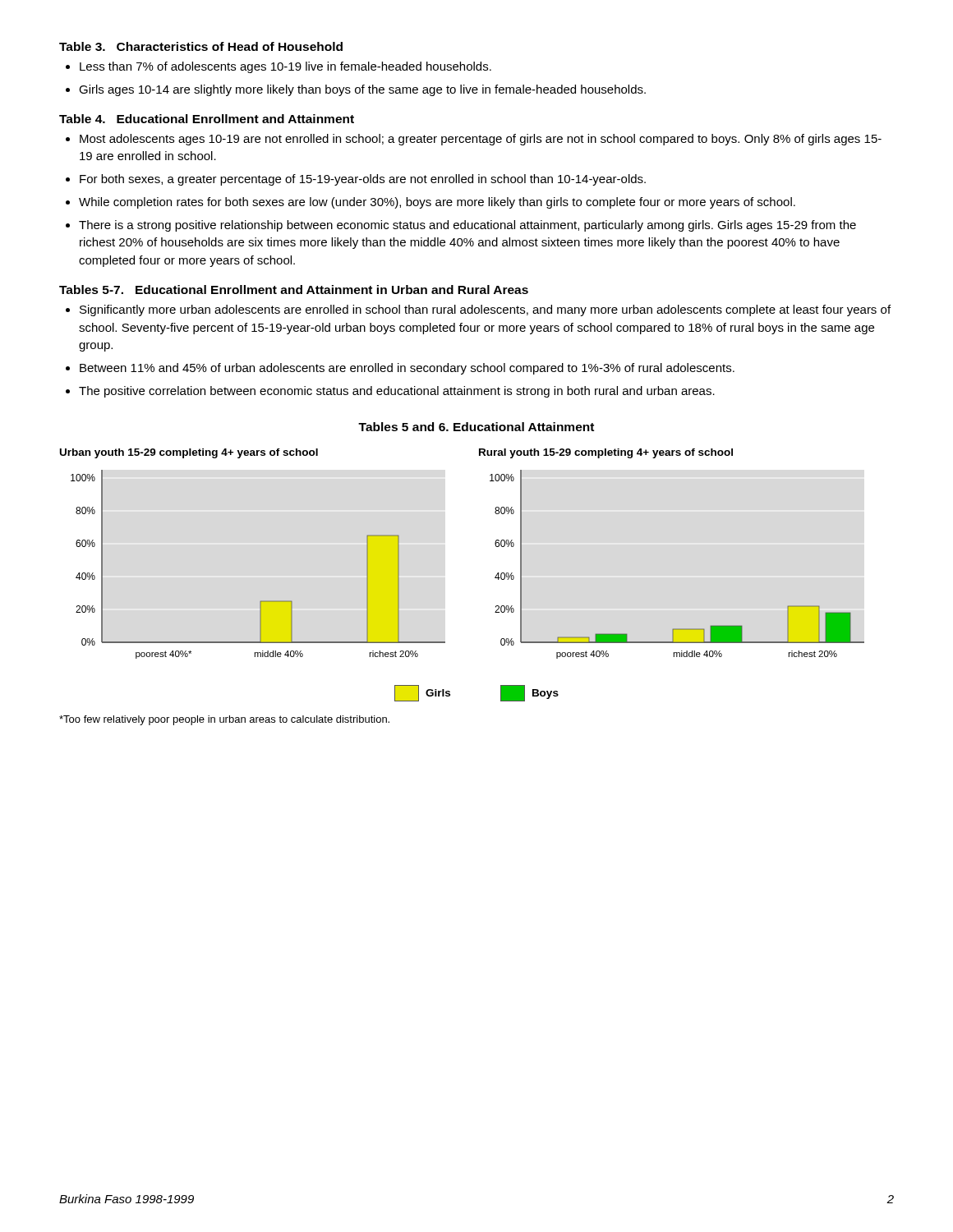Find the list item that says "Most adolescents ages 10-19 are"
953x1232 pixels.
tap(480, 147)
